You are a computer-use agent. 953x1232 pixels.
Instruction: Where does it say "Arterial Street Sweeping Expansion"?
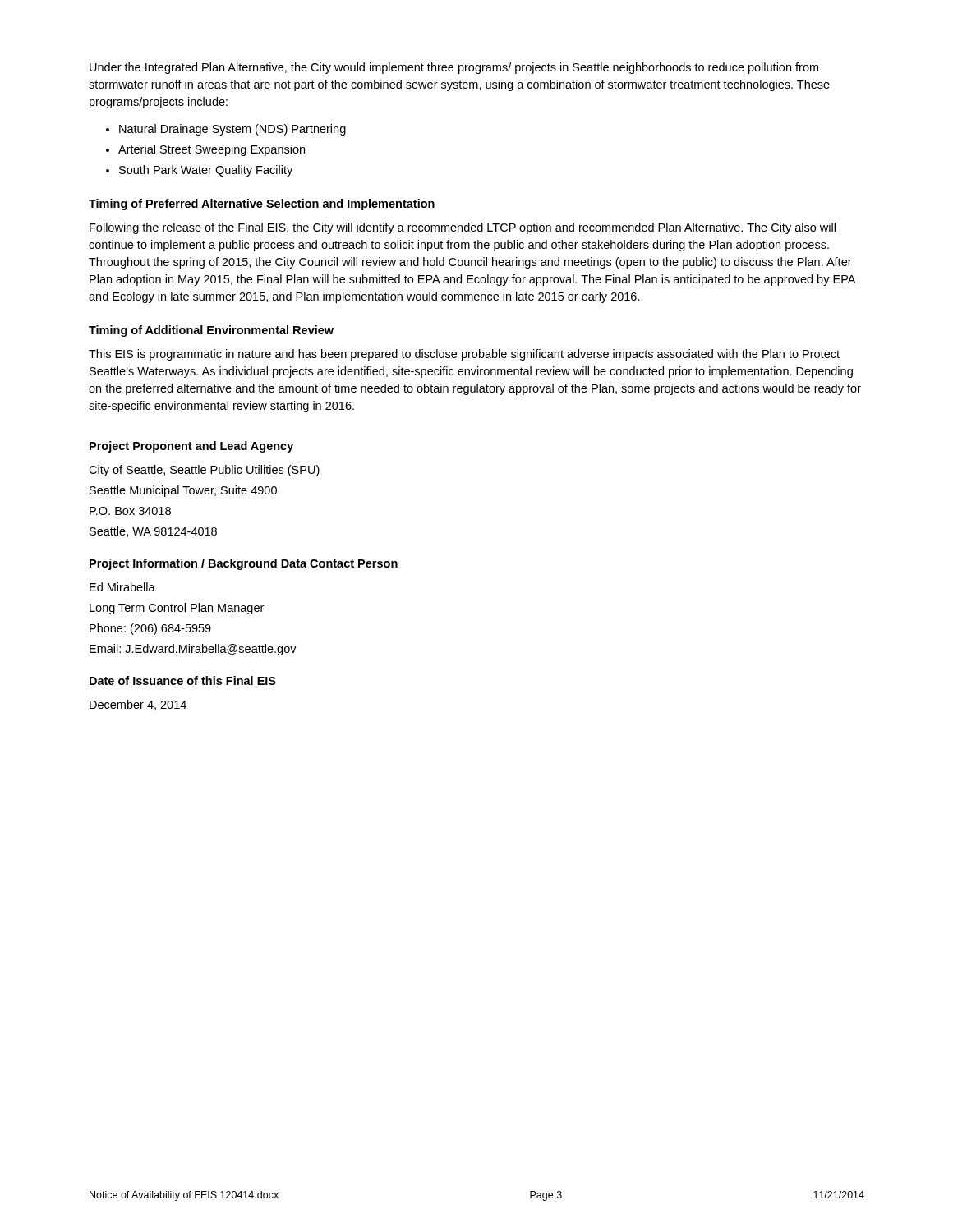coord(212,150)
